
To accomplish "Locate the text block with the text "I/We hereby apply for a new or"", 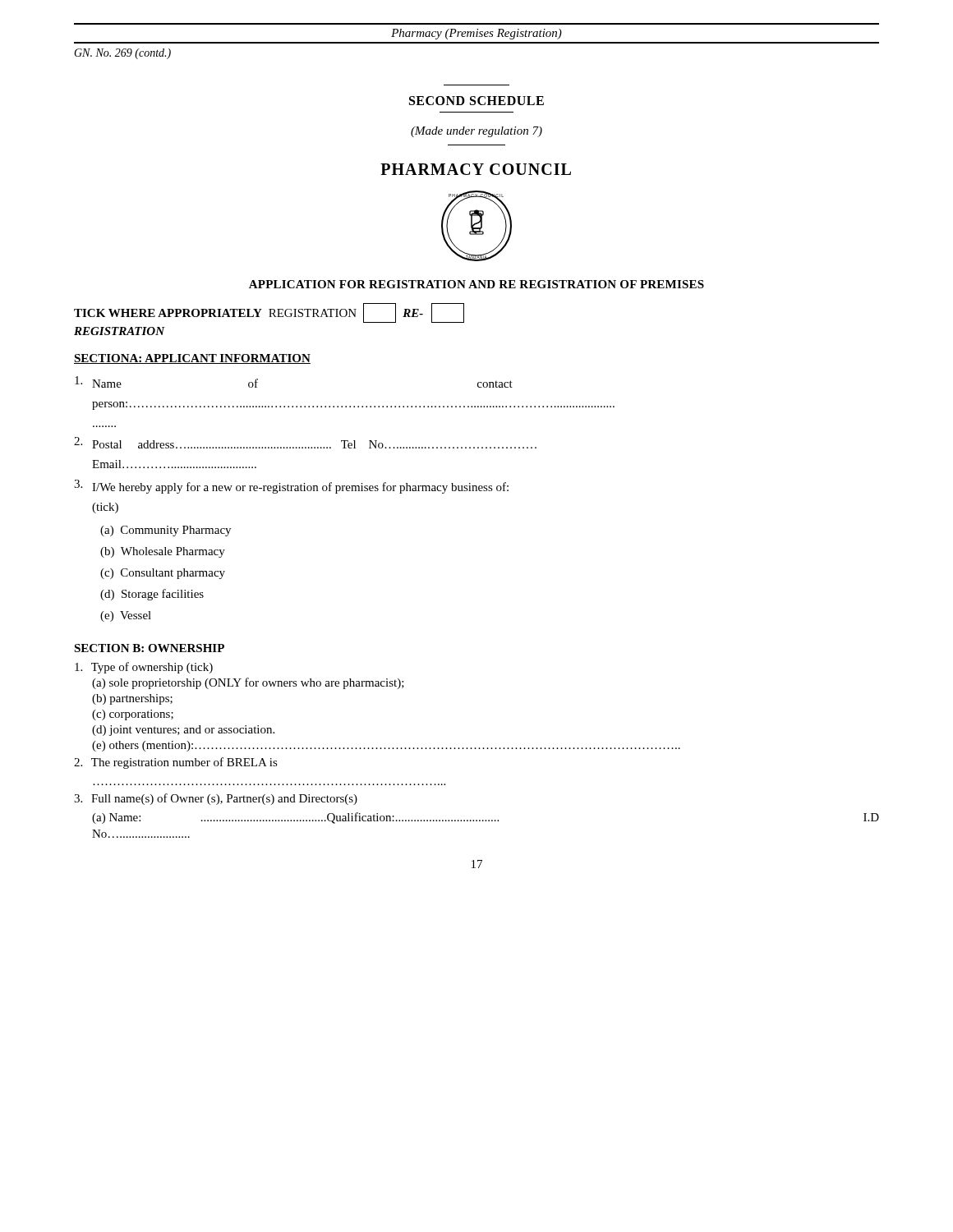I will coord(291,487).
